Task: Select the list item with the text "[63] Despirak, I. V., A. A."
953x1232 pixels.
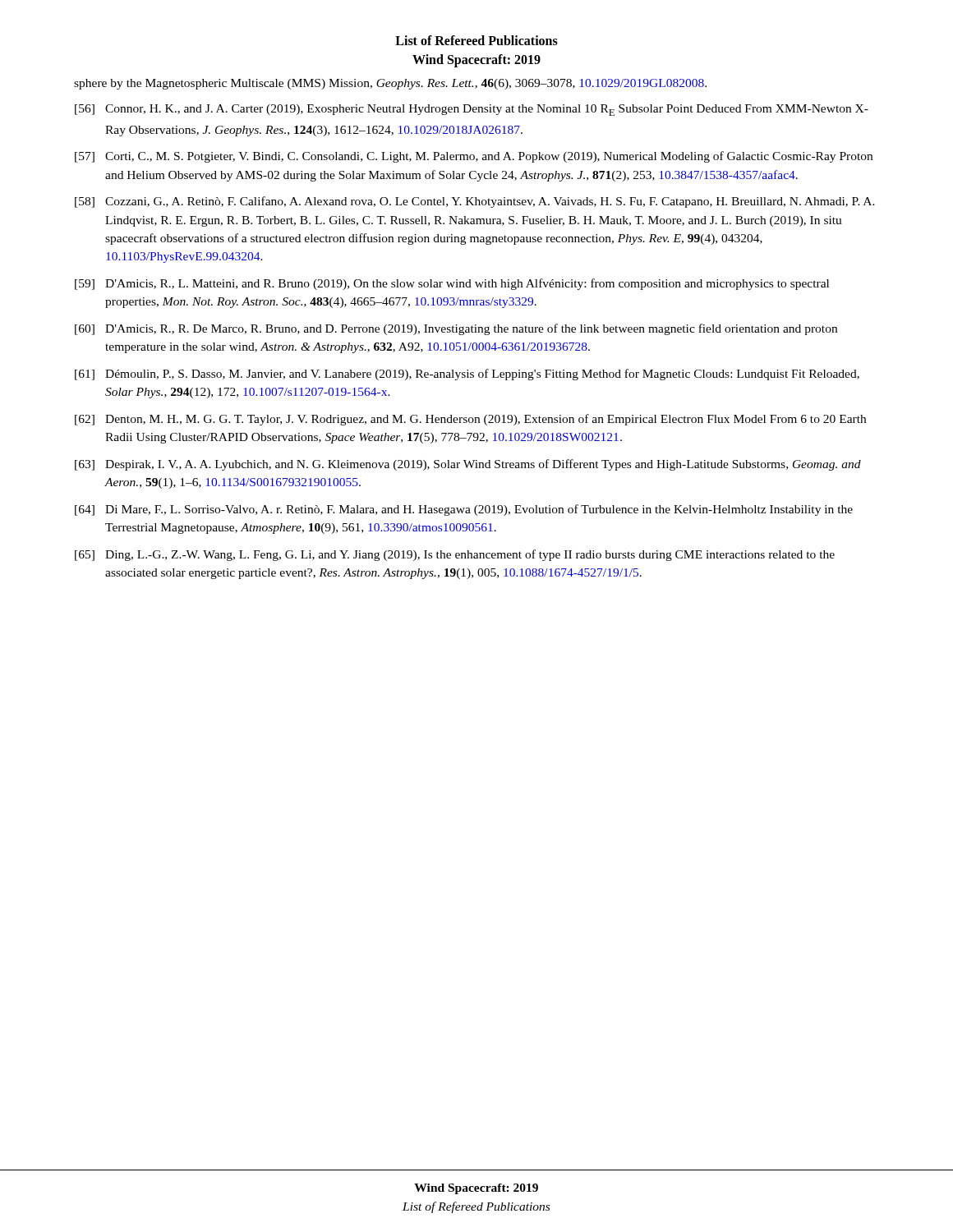Action: tap(476, 473)
